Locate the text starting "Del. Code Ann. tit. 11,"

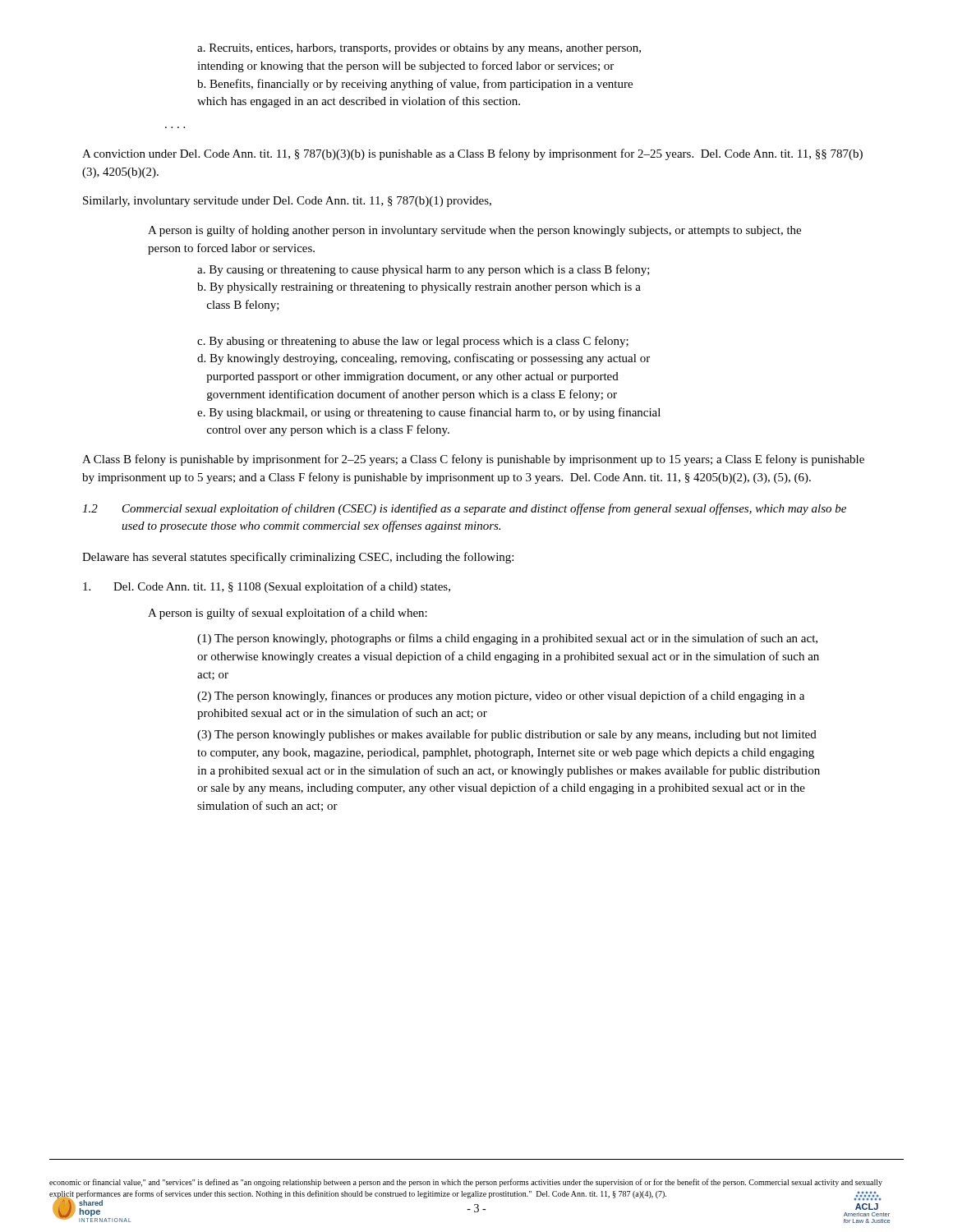click(267, 587)
